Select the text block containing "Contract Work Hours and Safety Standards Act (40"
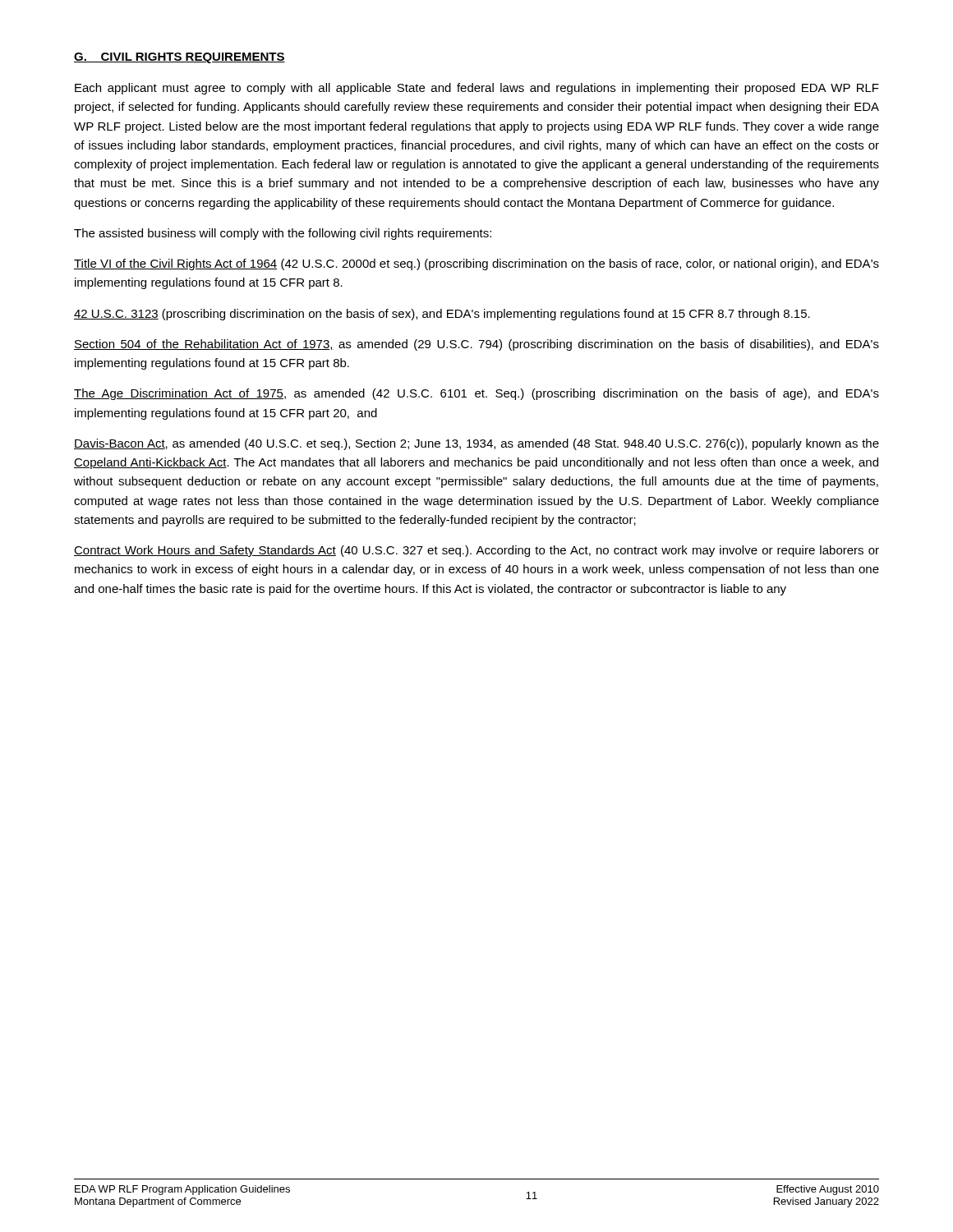This screenshot has width=953, height=1232. (476, 569)
